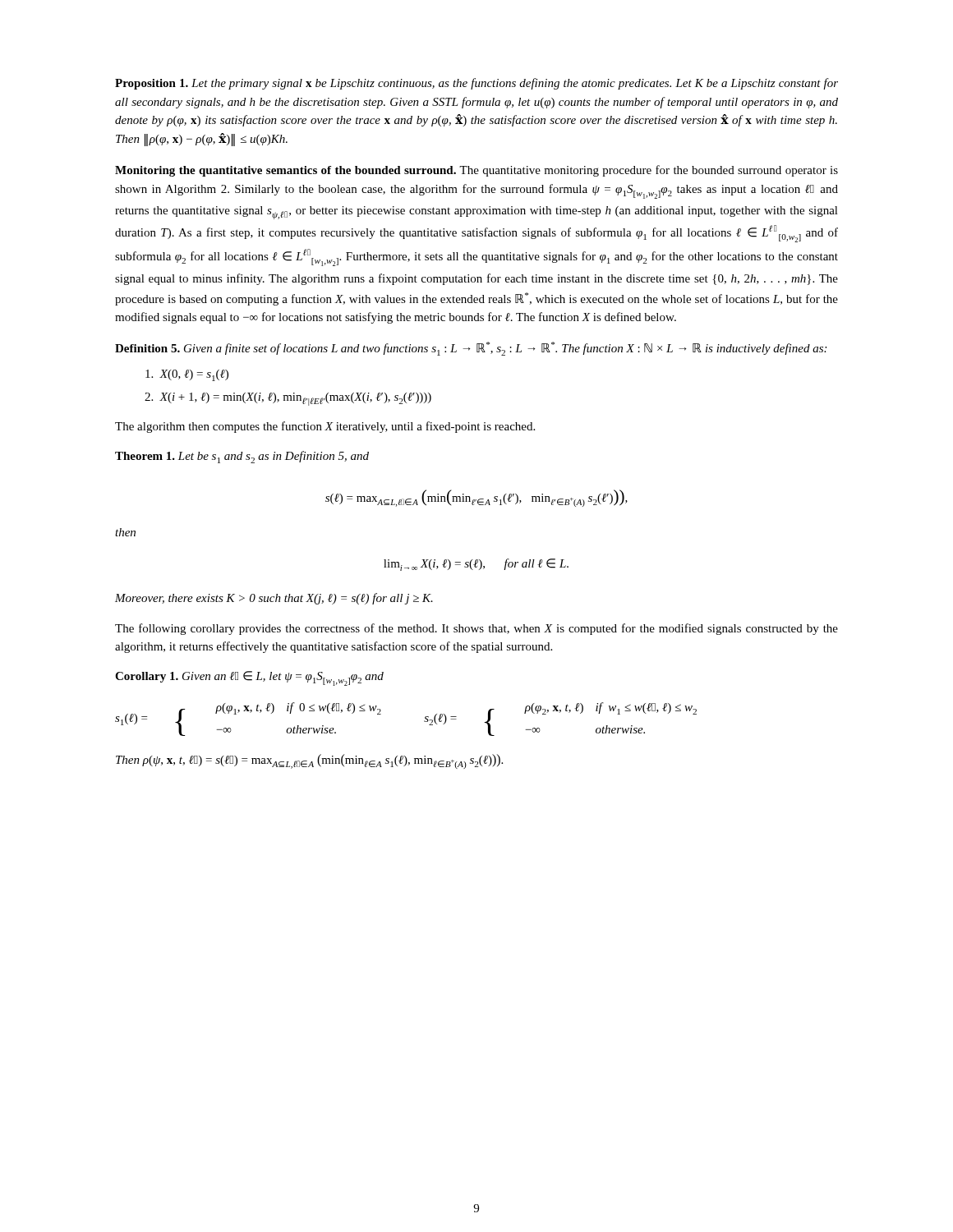Locate the list item containing "2. X(i +"
The height and width of the screenshot is (1232, 953).
click(288, 398)
